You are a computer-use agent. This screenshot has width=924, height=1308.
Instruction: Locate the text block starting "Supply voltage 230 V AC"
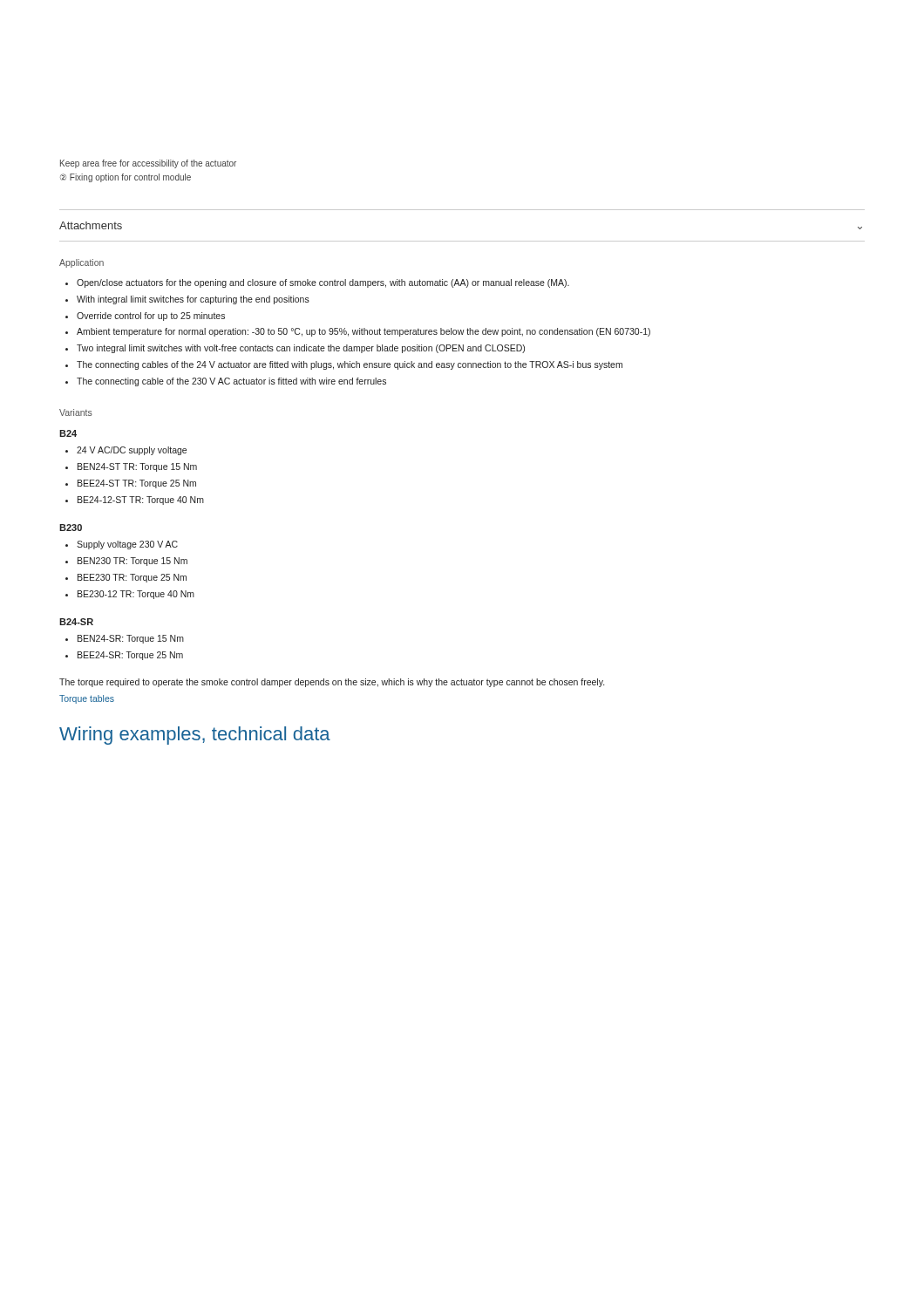tap(127, 544)
